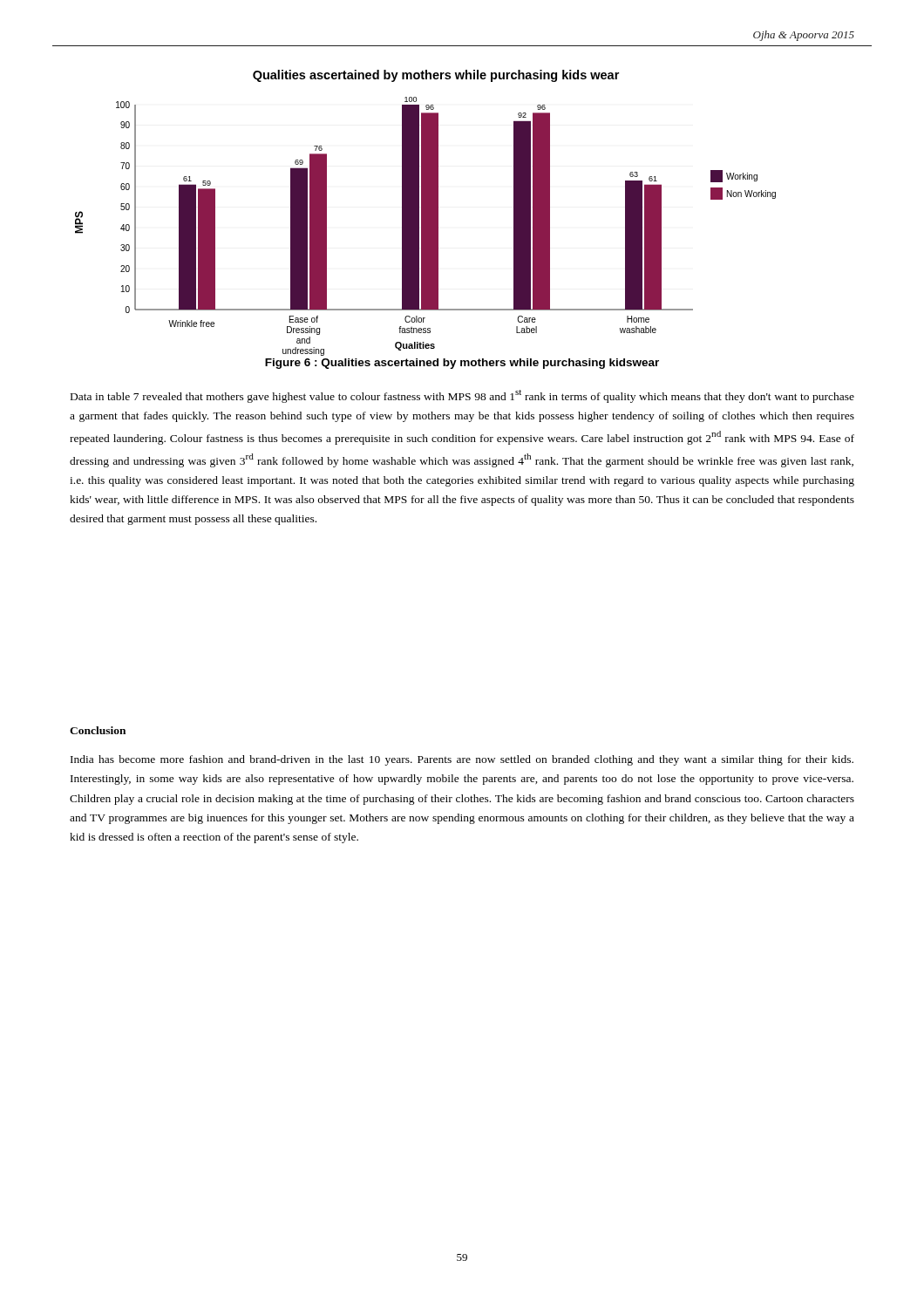Navigate to the text starting "Figure 6 : Qualities ascertained by mothers while"
924x1308 pixels.
click(x=462, y=362)
